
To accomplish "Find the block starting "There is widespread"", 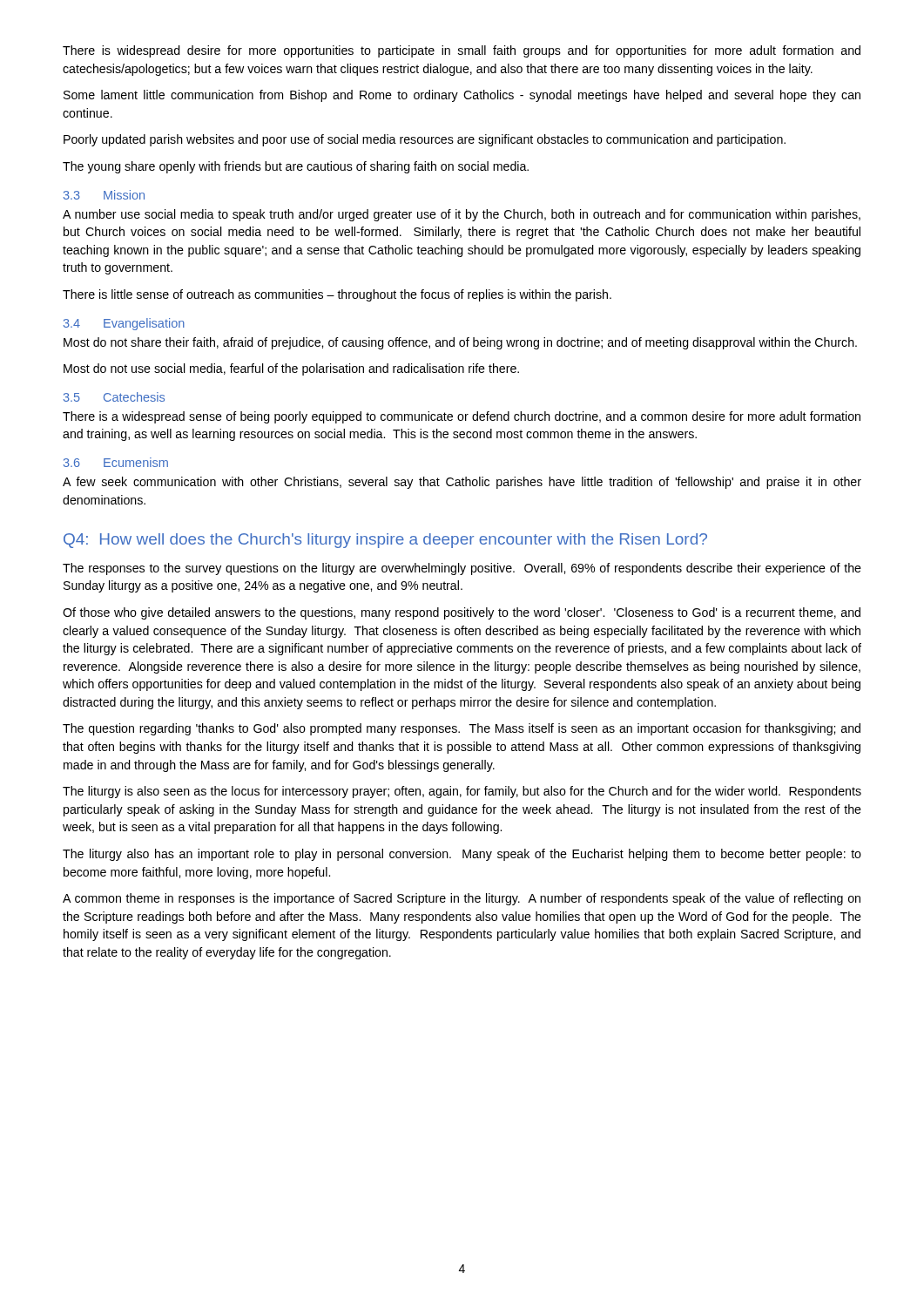I will click(462, 60).
